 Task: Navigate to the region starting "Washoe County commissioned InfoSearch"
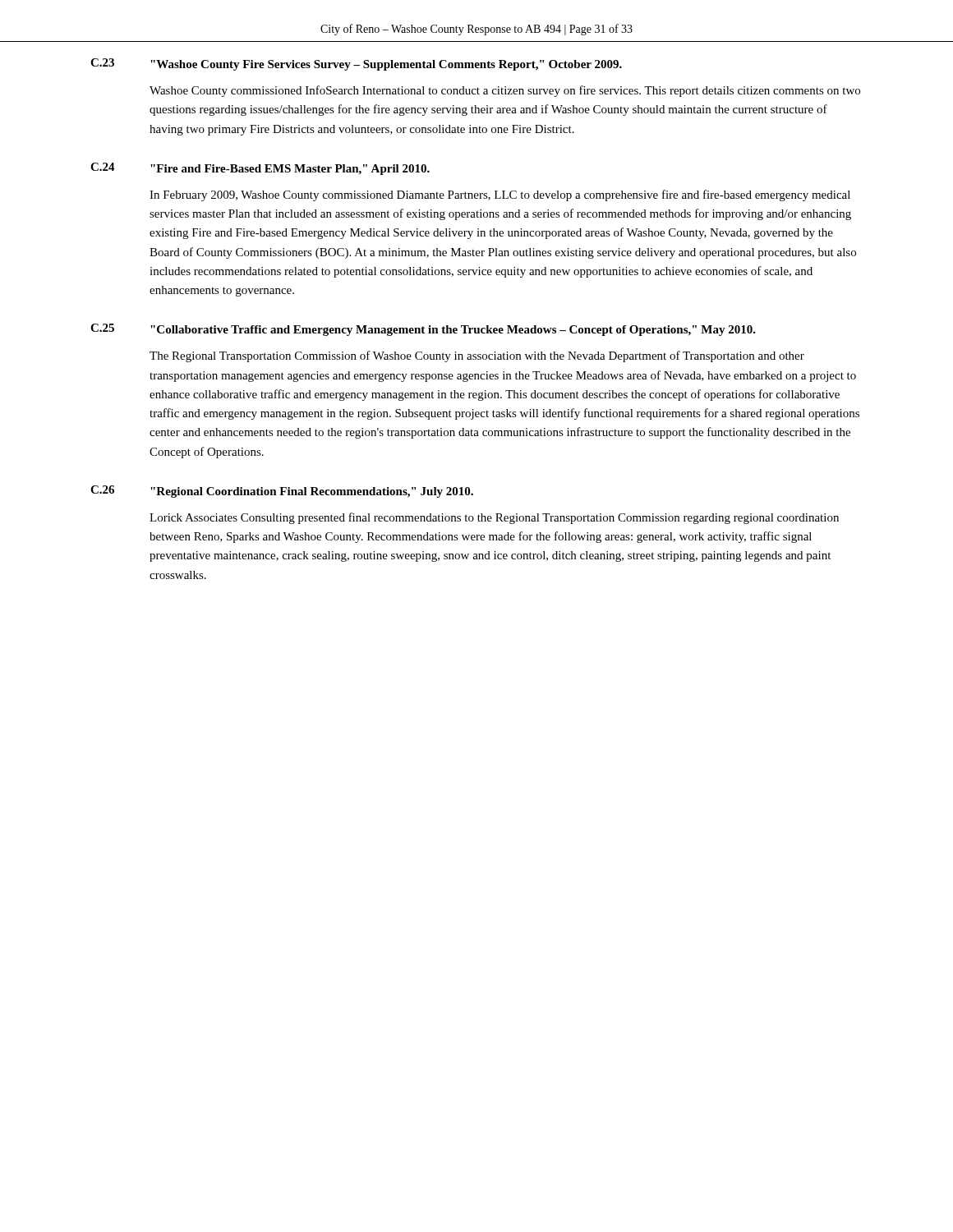(x=505, y=109)
